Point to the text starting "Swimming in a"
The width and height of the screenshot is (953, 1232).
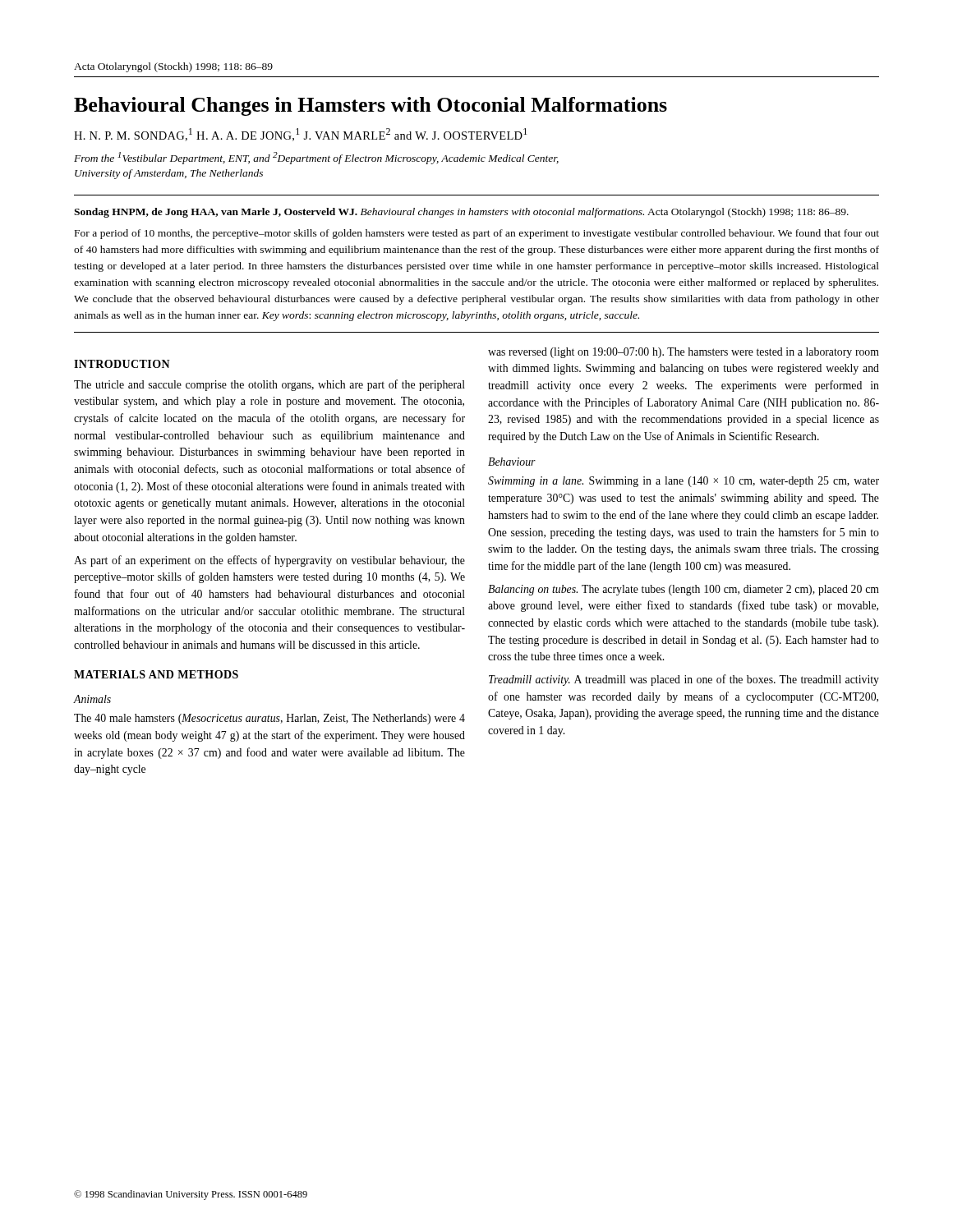pyautogui.click(x=684, y=524)
